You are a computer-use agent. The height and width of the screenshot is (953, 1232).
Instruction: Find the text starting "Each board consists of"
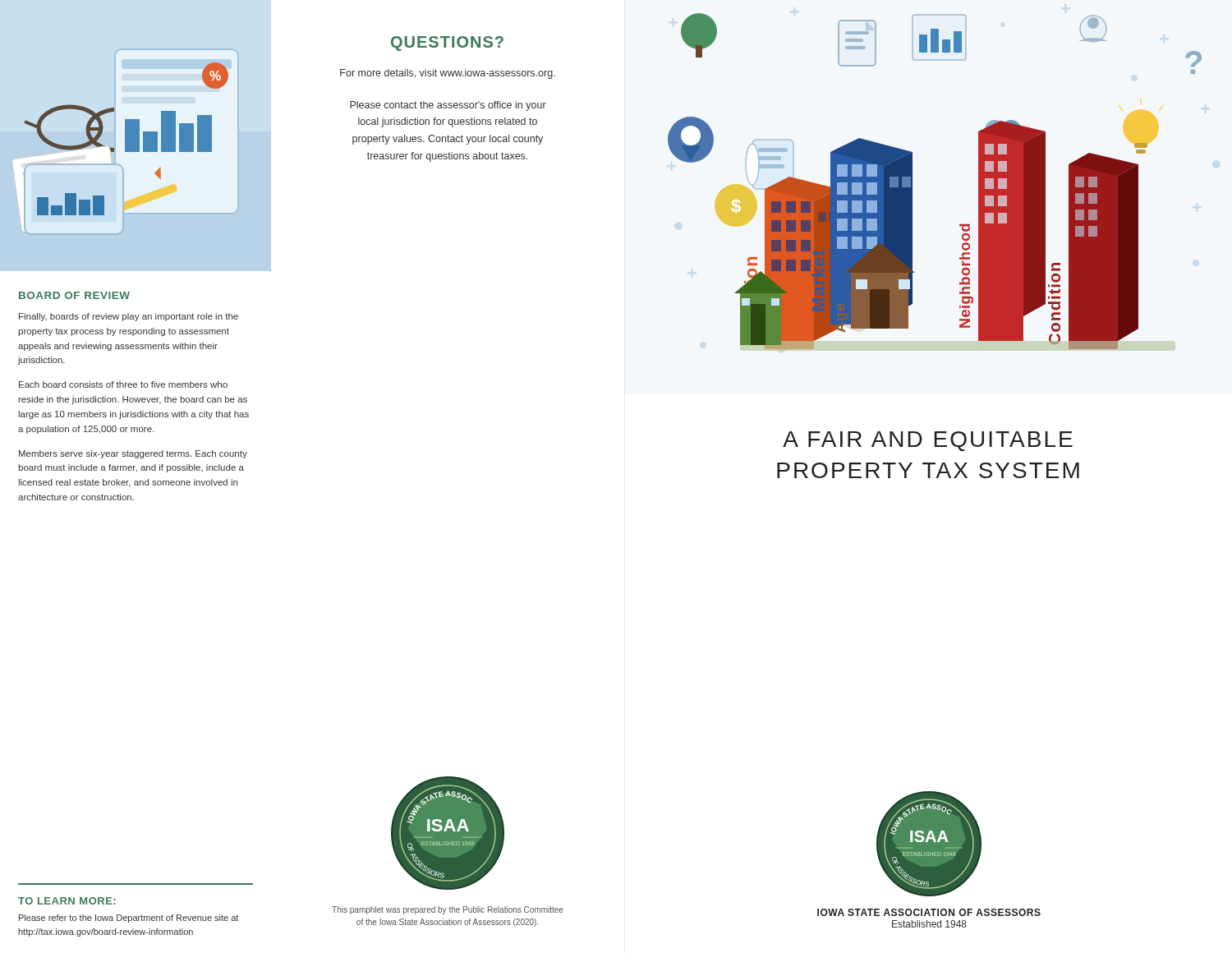[134, 407]
